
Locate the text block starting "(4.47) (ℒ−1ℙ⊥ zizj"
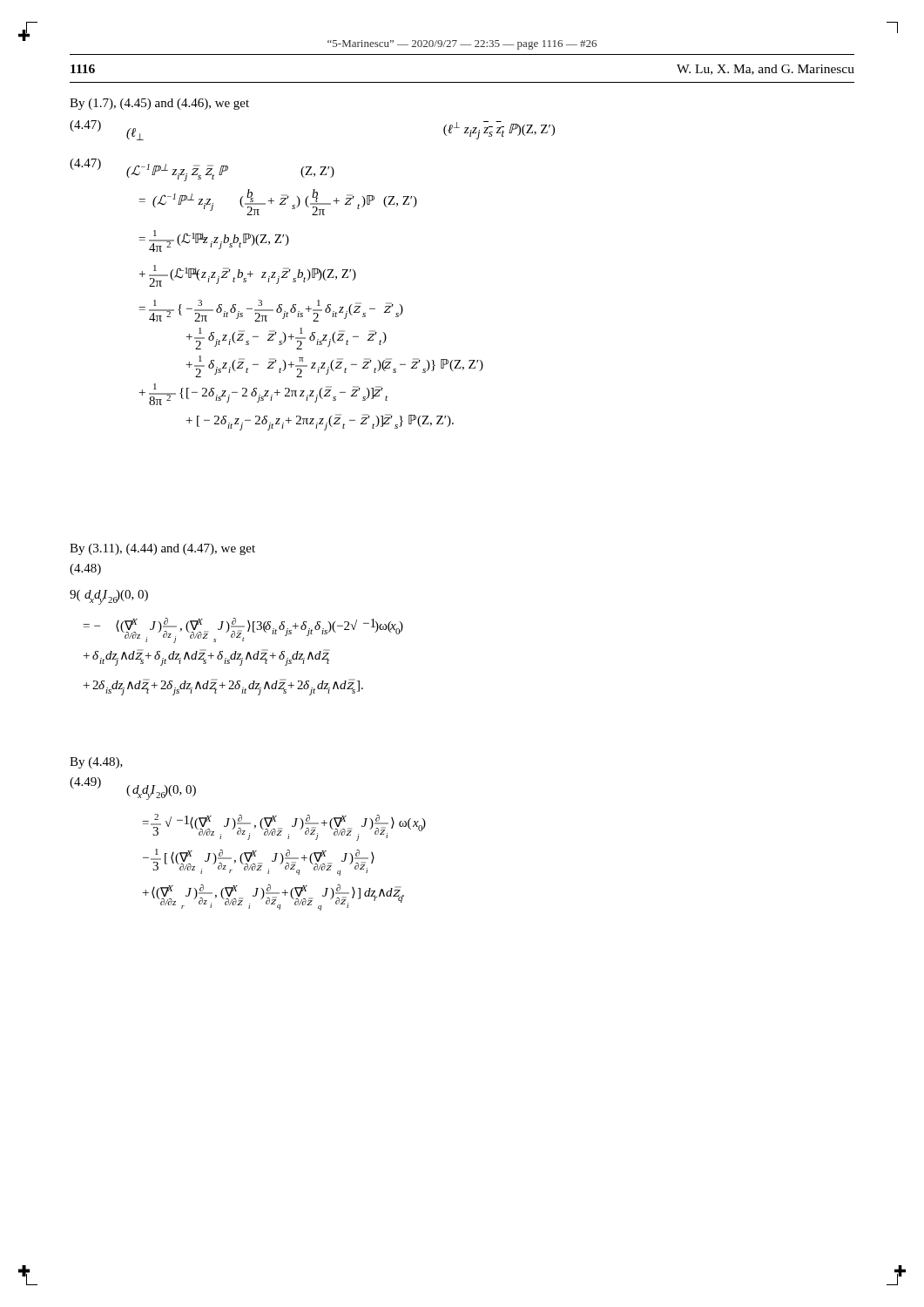click(x=182, y=169)
